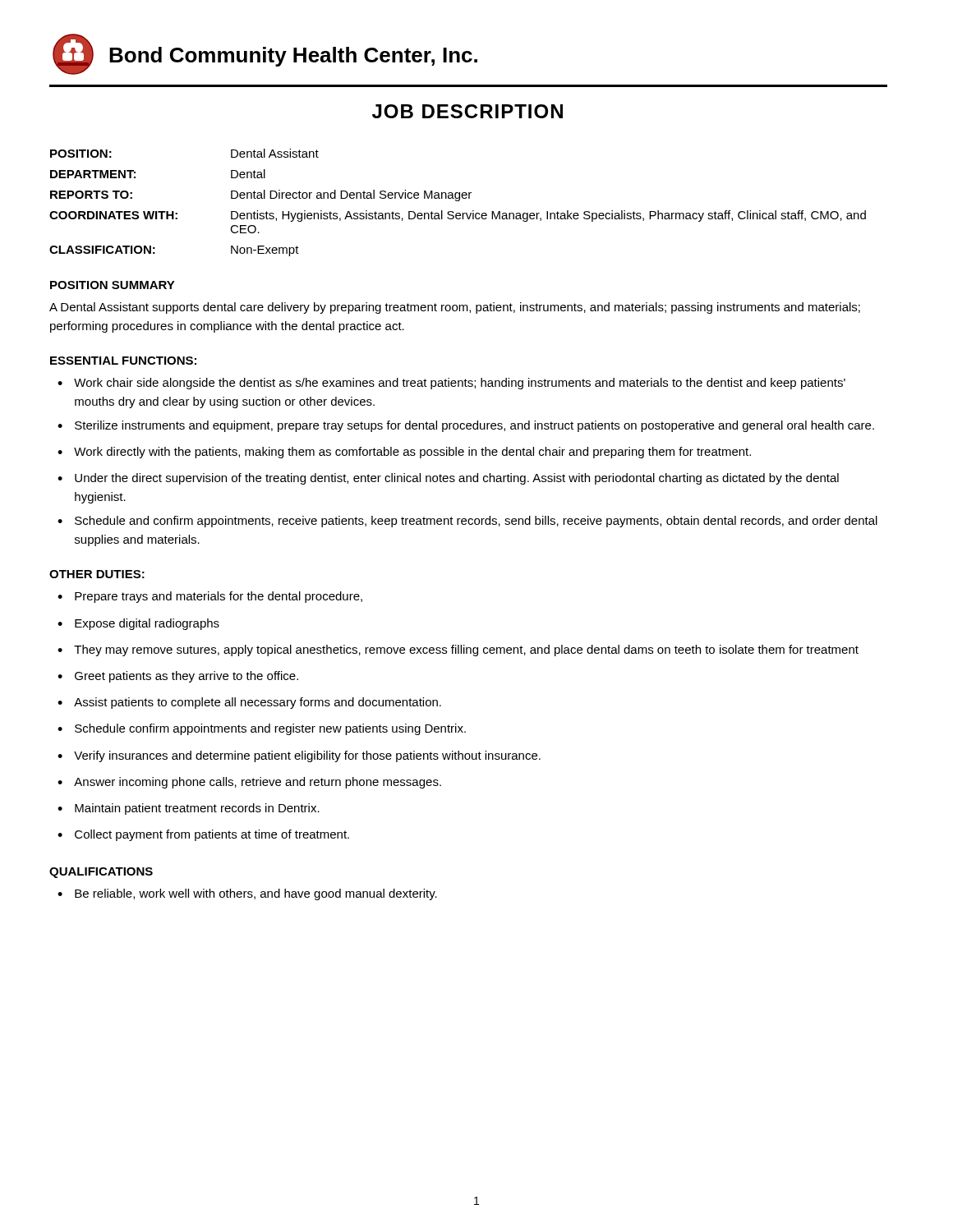Locate the region starting "Assist patients to complete"

(258, 702)
